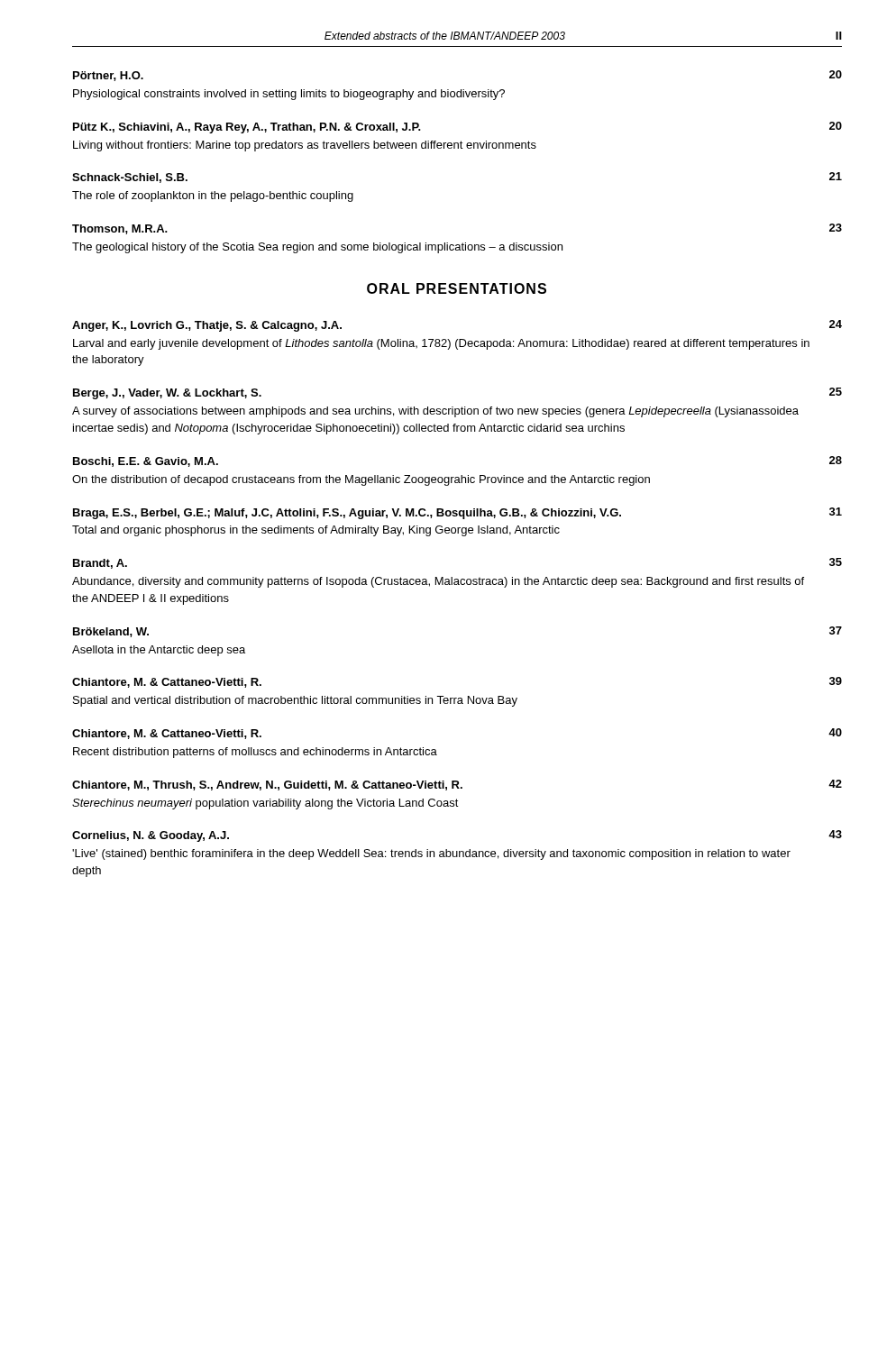The height and width of the screenshot is (1352, 896).
Task: Locate the block of text that opens with "Schnack-Schiel, S.B. The"
Action: [126, 177]
